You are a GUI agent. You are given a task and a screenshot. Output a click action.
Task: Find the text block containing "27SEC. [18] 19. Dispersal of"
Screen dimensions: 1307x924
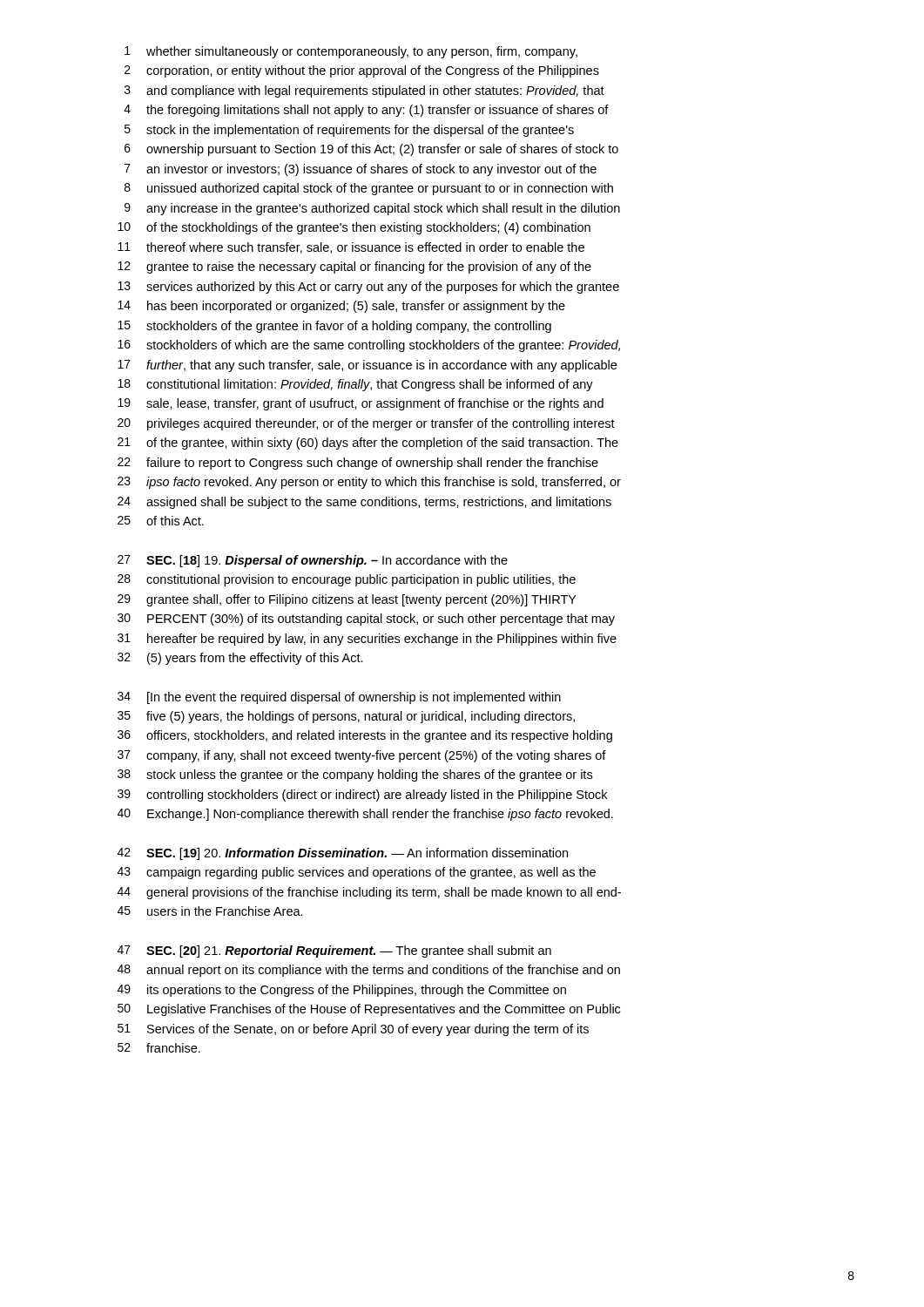(479, 609)
